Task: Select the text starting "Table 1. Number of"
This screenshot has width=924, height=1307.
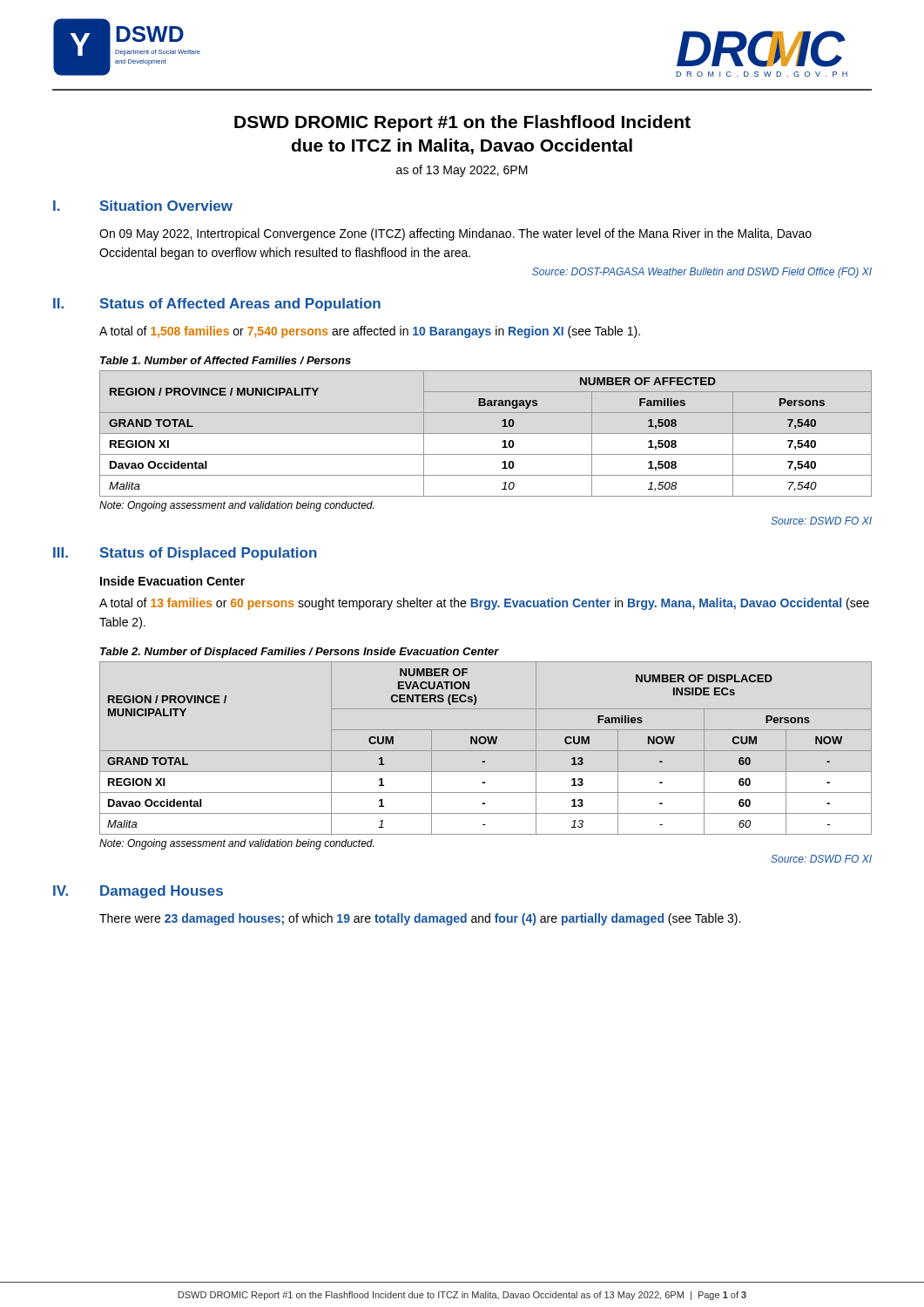Action: [225, 360]
